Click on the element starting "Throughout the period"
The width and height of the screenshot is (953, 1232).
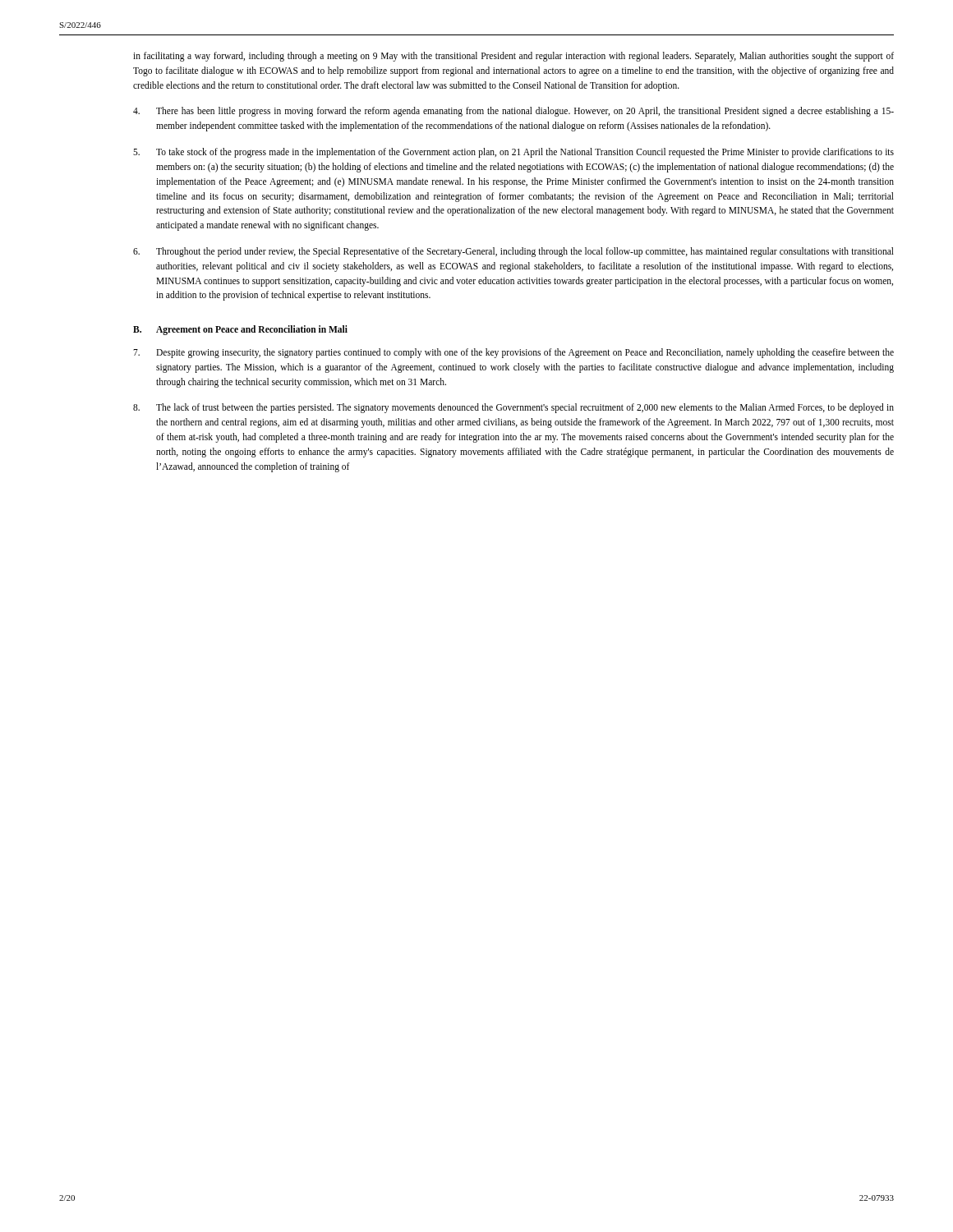[x=513, y=274]
